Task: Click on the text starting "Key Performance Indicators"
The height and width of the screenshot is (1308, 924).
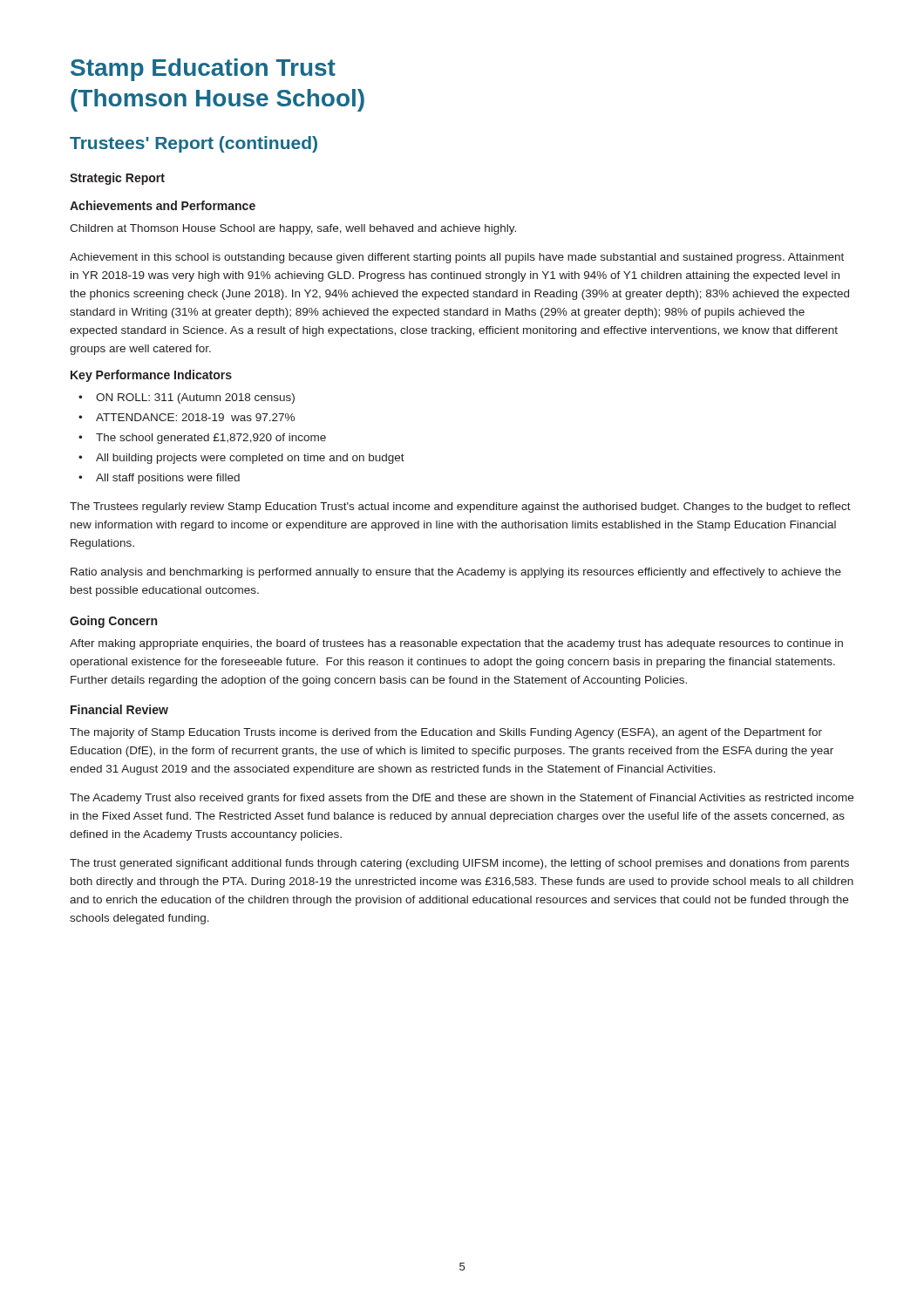Action: coord(151,376)
